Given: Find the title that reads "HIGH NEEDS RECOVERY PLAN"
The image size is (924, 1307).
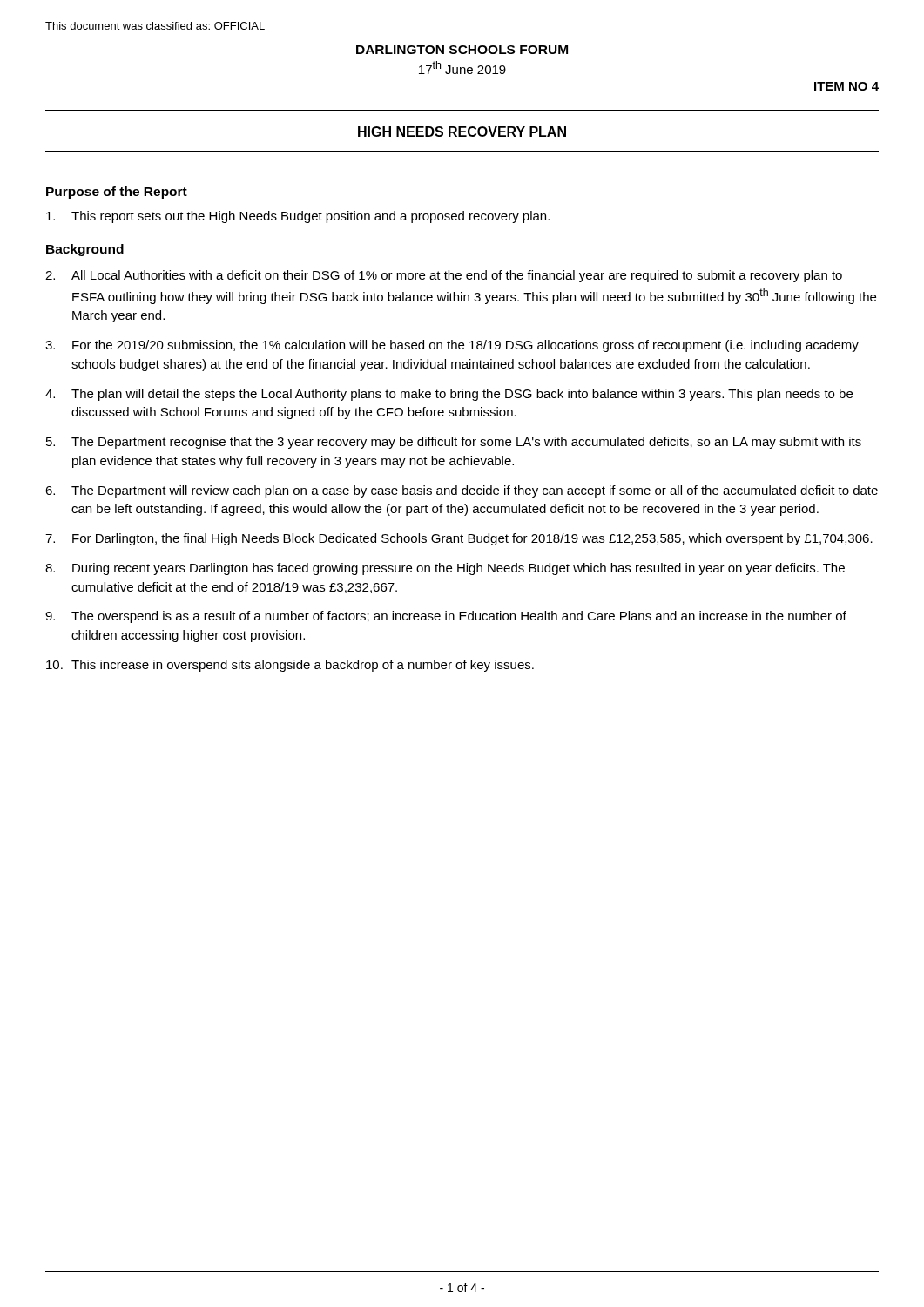Looking at the screenshot, I should 462,132.
